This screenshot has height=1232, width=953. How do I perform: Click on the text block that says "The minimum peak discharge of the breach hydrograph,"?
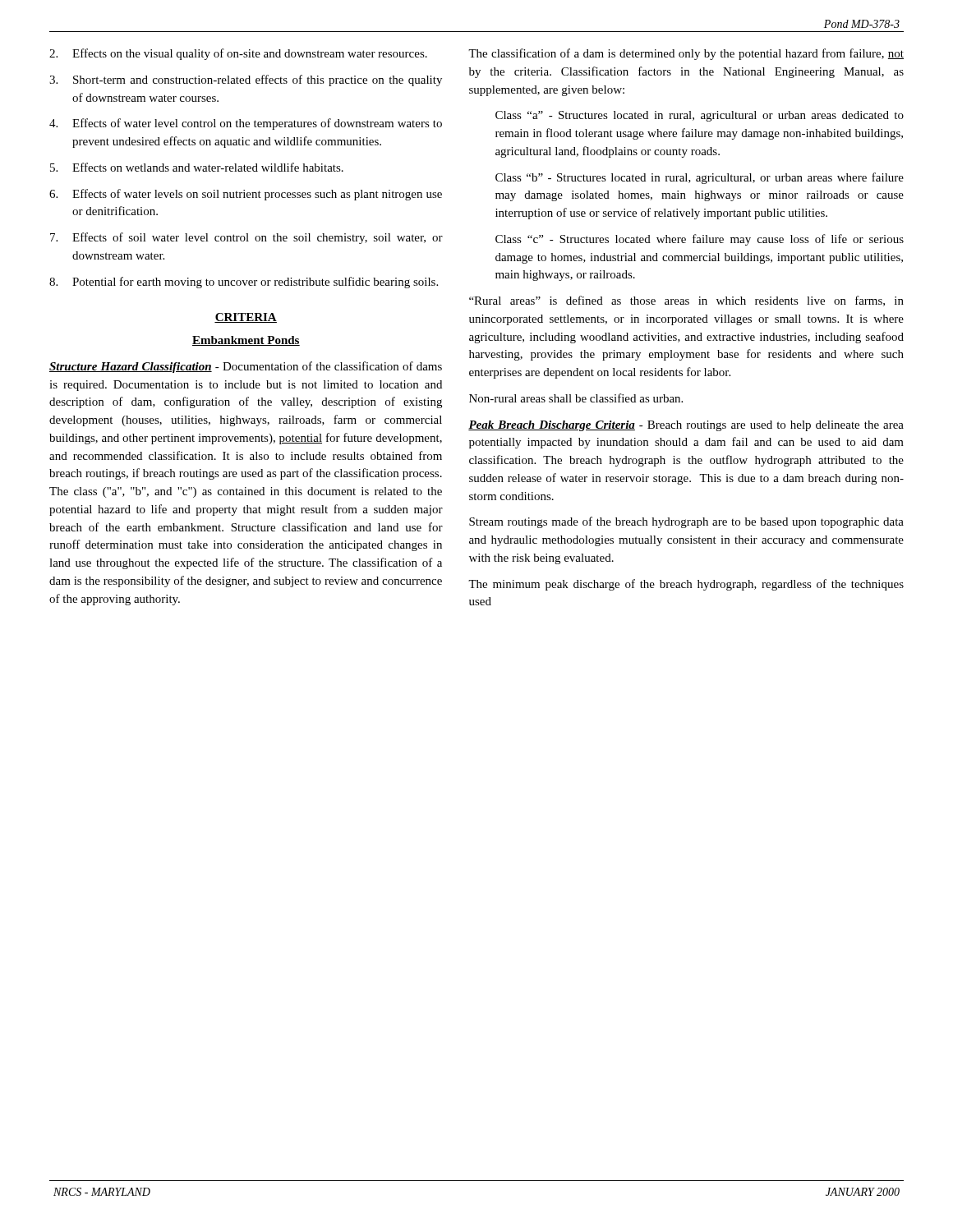pyautogui.click(x=686, y=592)
